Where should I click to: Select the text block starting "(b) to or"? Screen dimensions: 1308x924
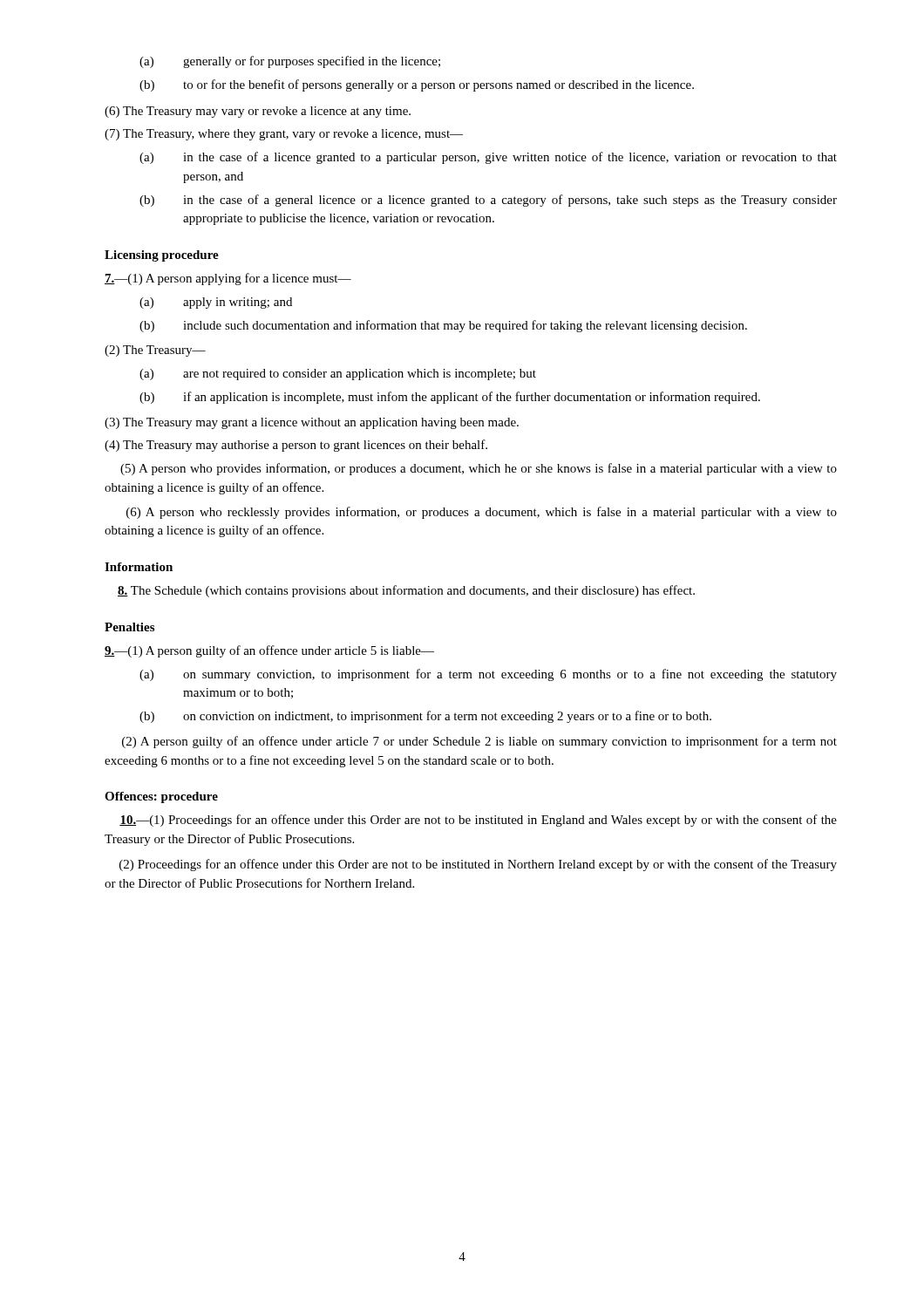pyautogui.click(x=471, y=85)
